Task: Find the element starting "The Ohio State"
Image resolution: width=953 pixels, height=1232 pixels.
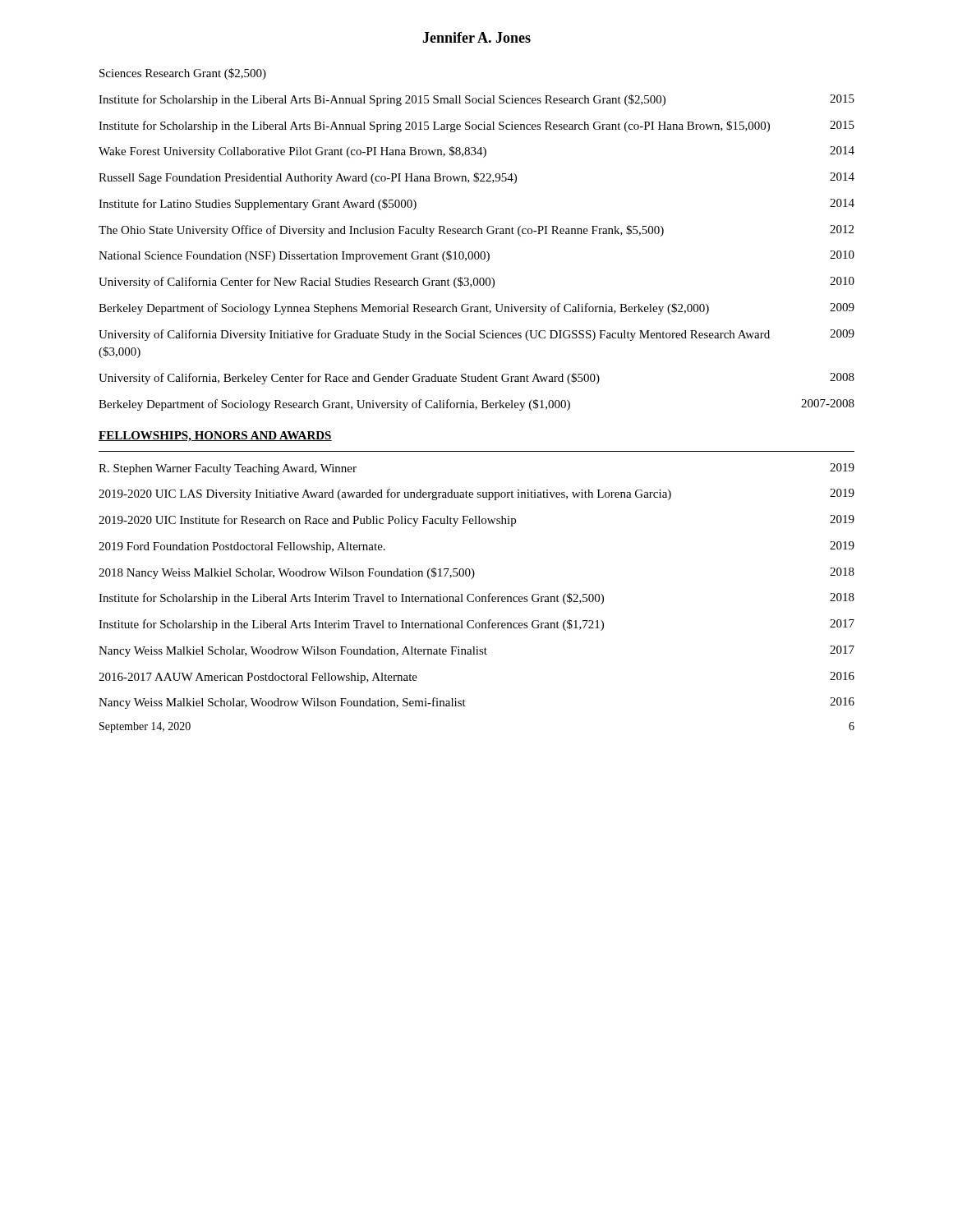Action: 476,230
